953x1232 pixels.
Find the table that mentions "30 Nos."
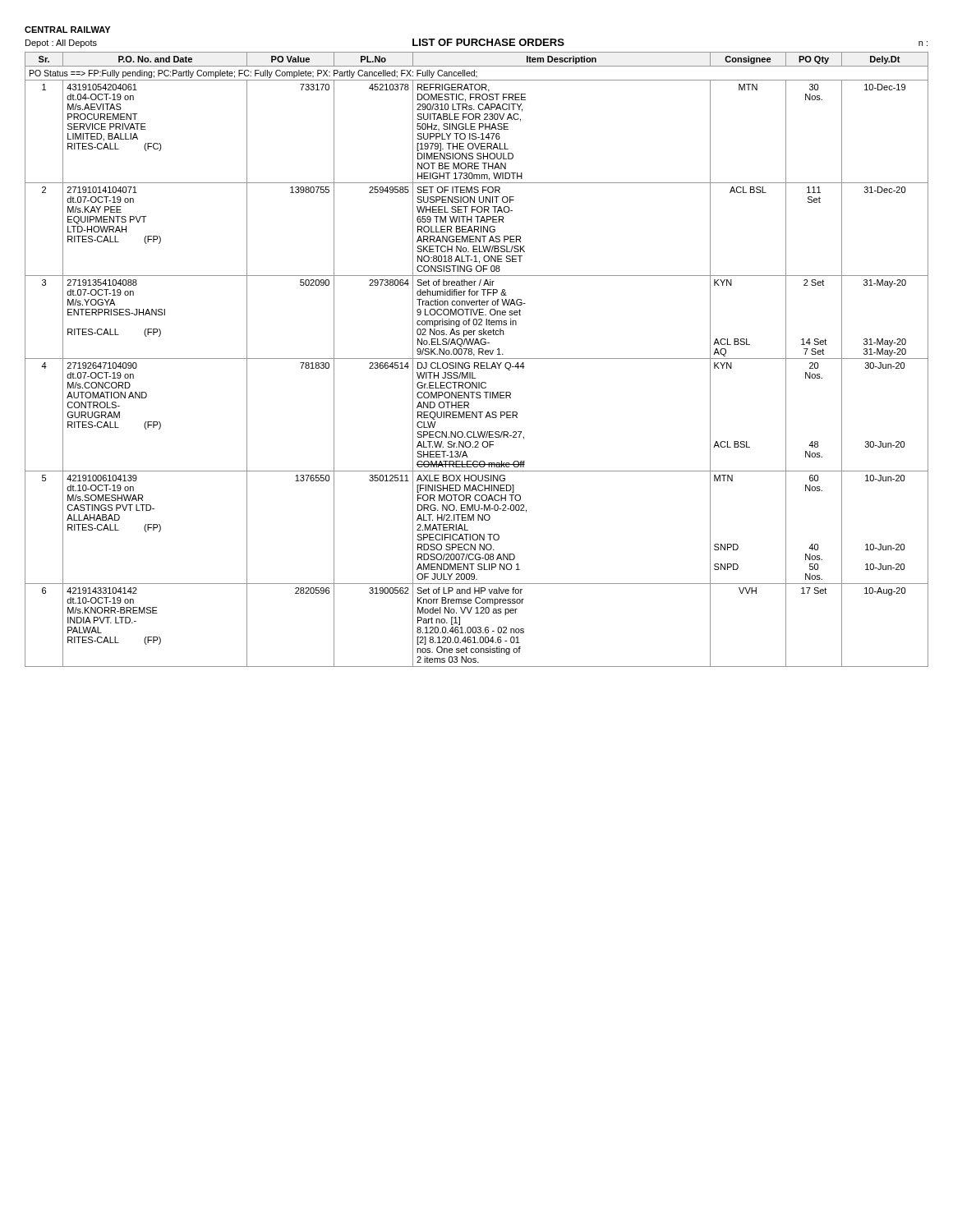click(476, 359)
